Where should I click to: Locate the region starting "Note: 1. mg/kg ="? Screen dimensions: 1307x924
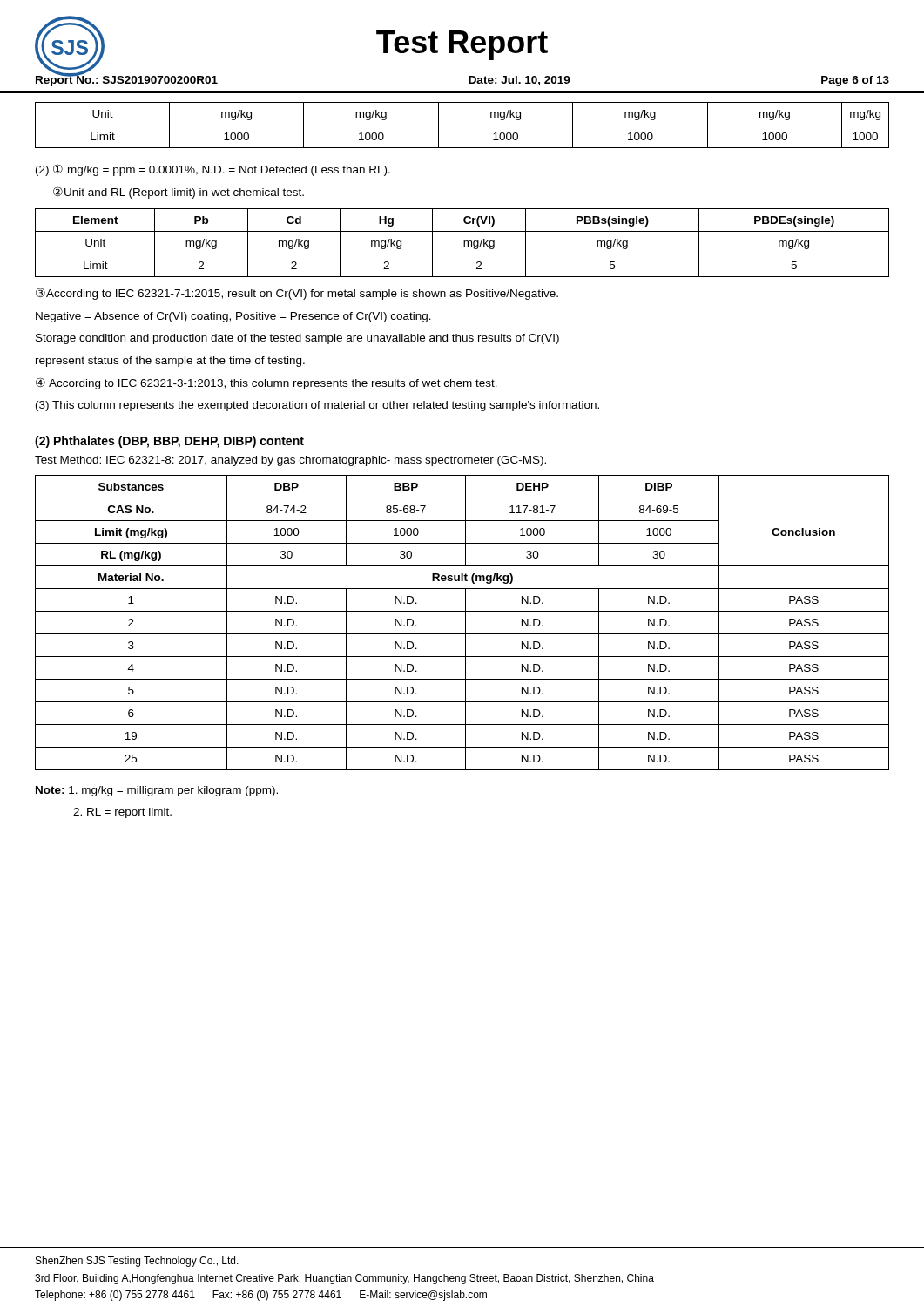pos(157,791)
